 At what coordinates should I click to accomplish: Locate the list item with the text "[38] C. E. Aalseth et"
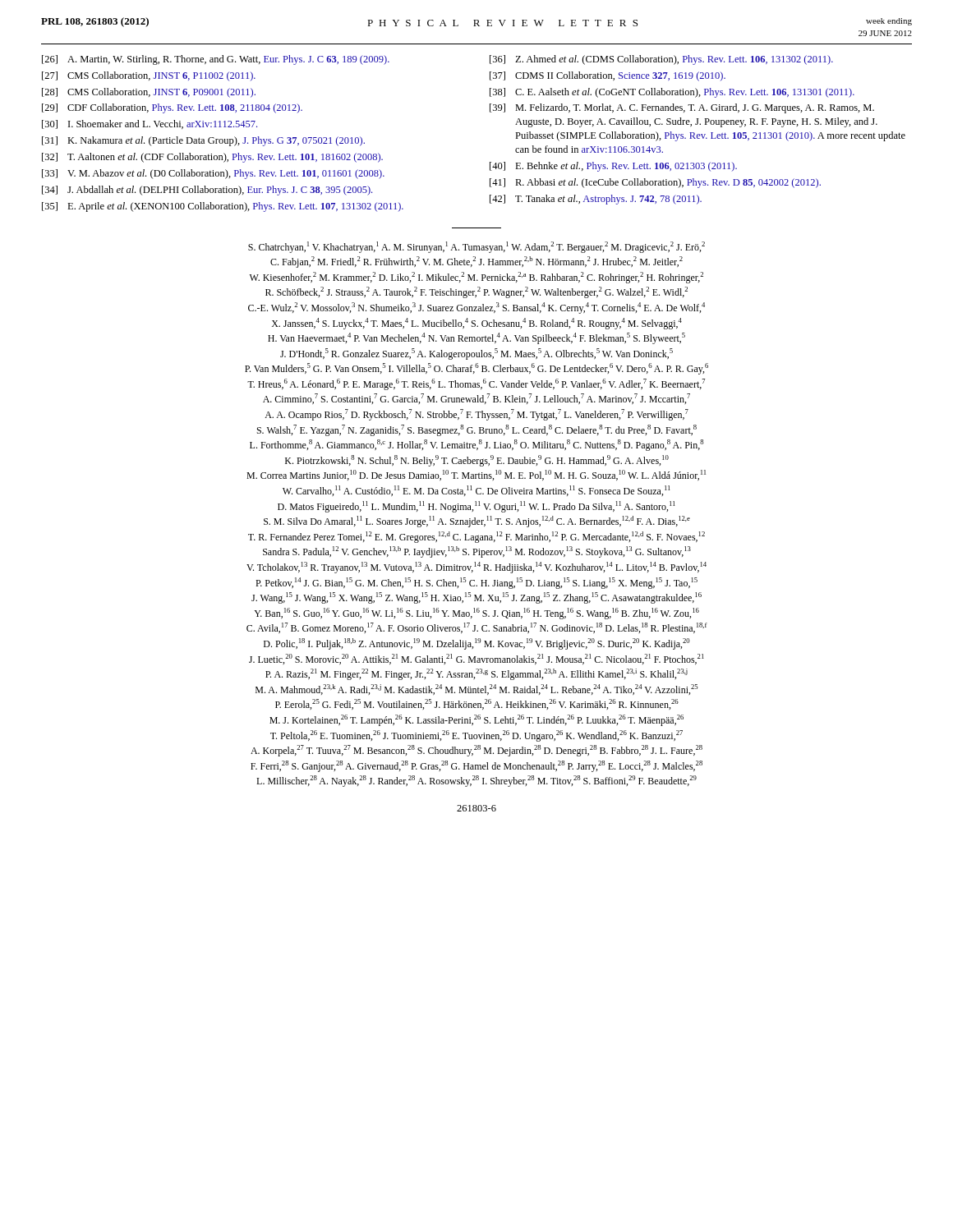point(700,92)
